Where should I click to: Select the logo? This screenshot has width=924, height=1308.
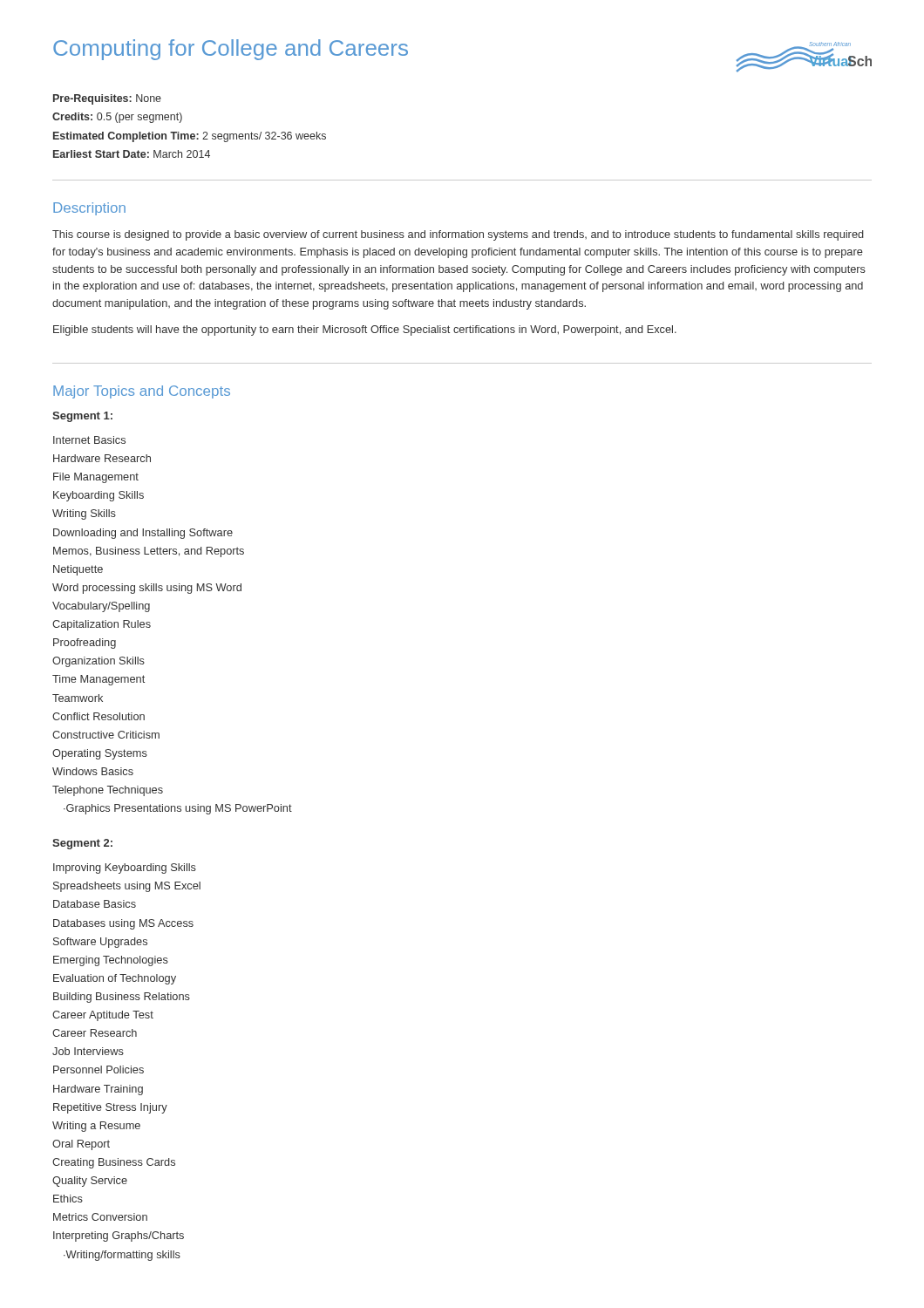(x=802, y=61)
